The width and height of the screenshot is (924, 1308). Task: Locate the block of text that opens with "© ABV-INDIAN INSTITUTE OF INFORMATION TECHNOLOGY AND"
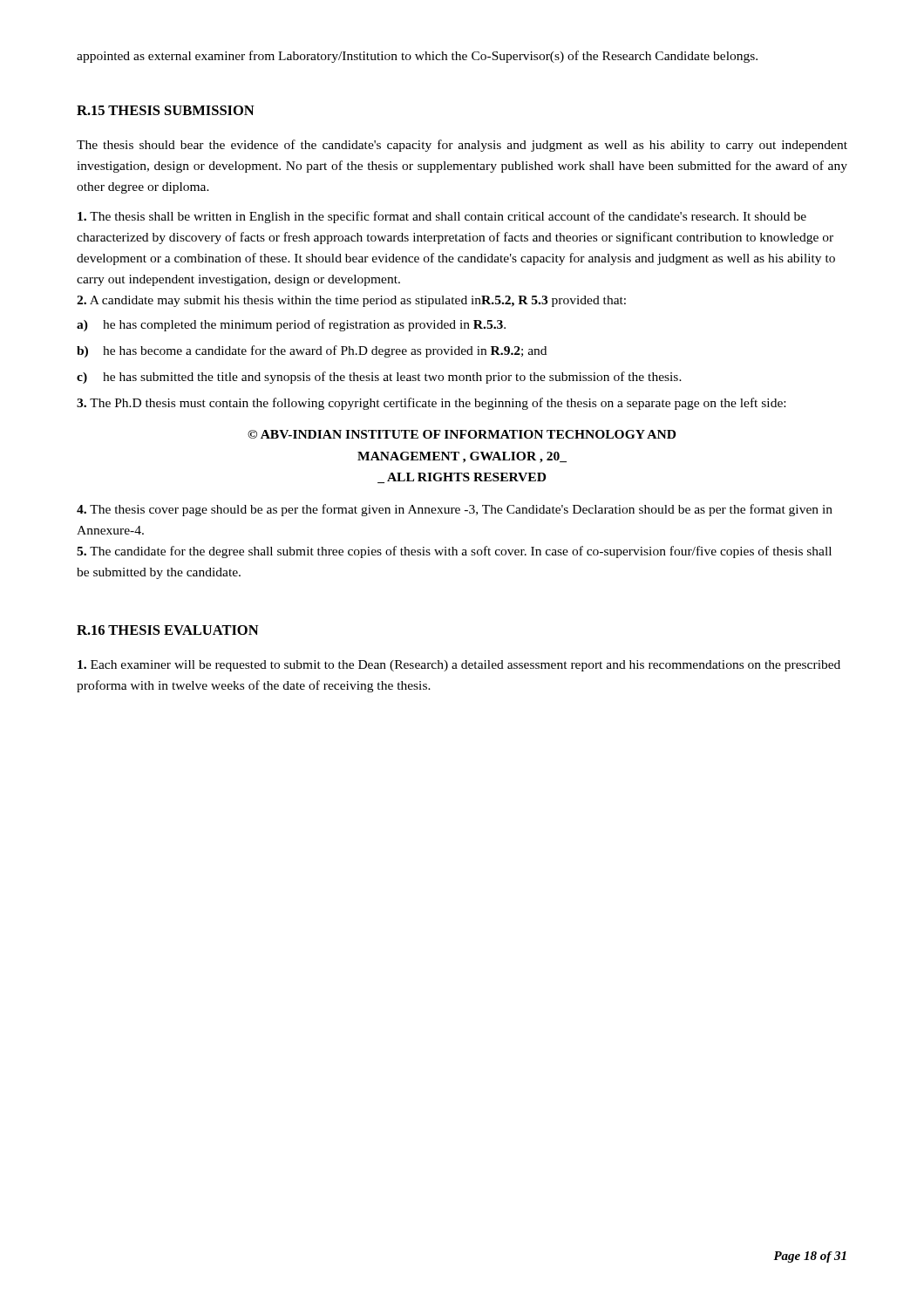pyautogui.click(x=462, y=455)
